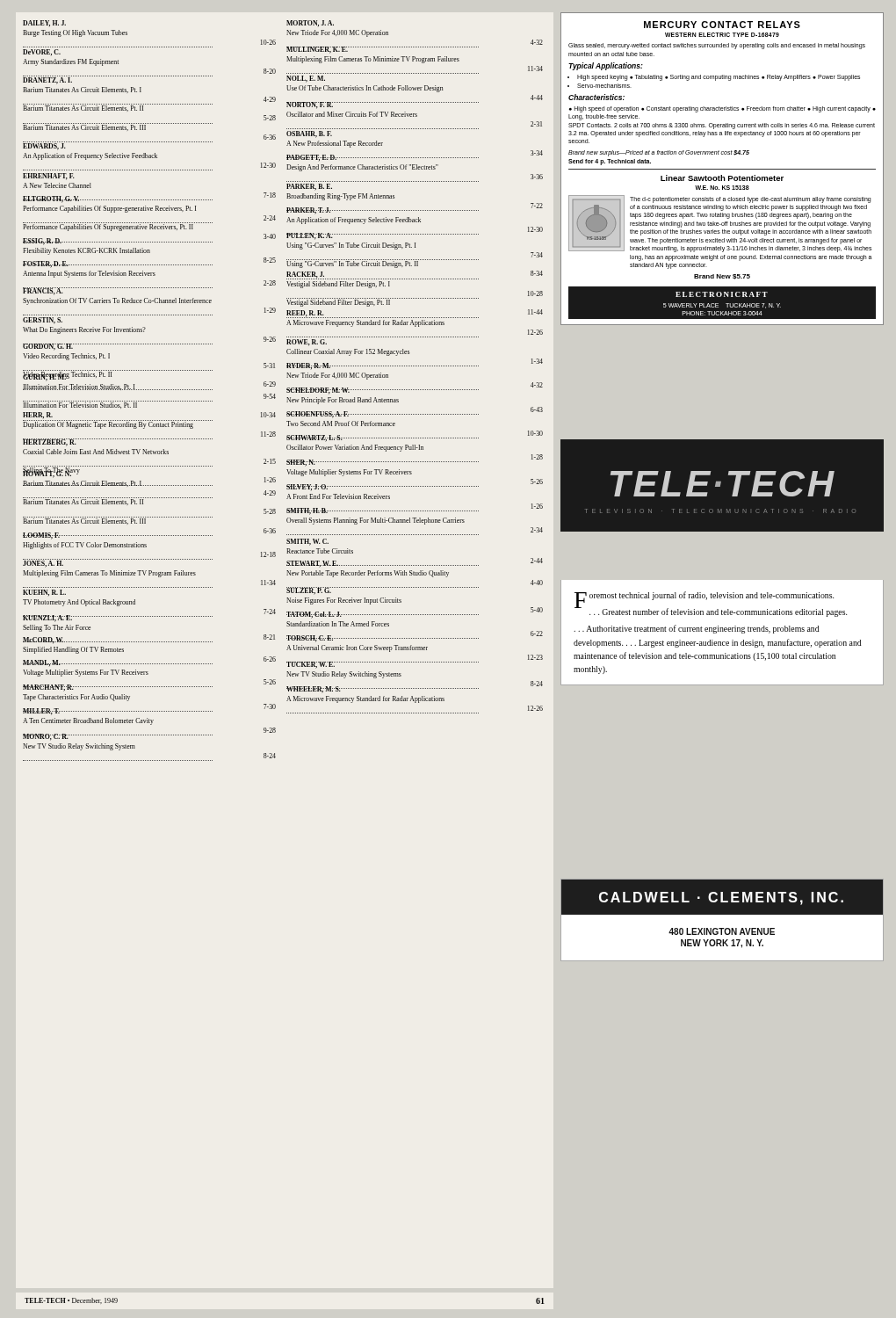Screen dimensions: 1318x896
Task: Locate the list item that says "HERTZBERG, R. Coaxial"
Action: pyautogui.click(x=149, y=462)
